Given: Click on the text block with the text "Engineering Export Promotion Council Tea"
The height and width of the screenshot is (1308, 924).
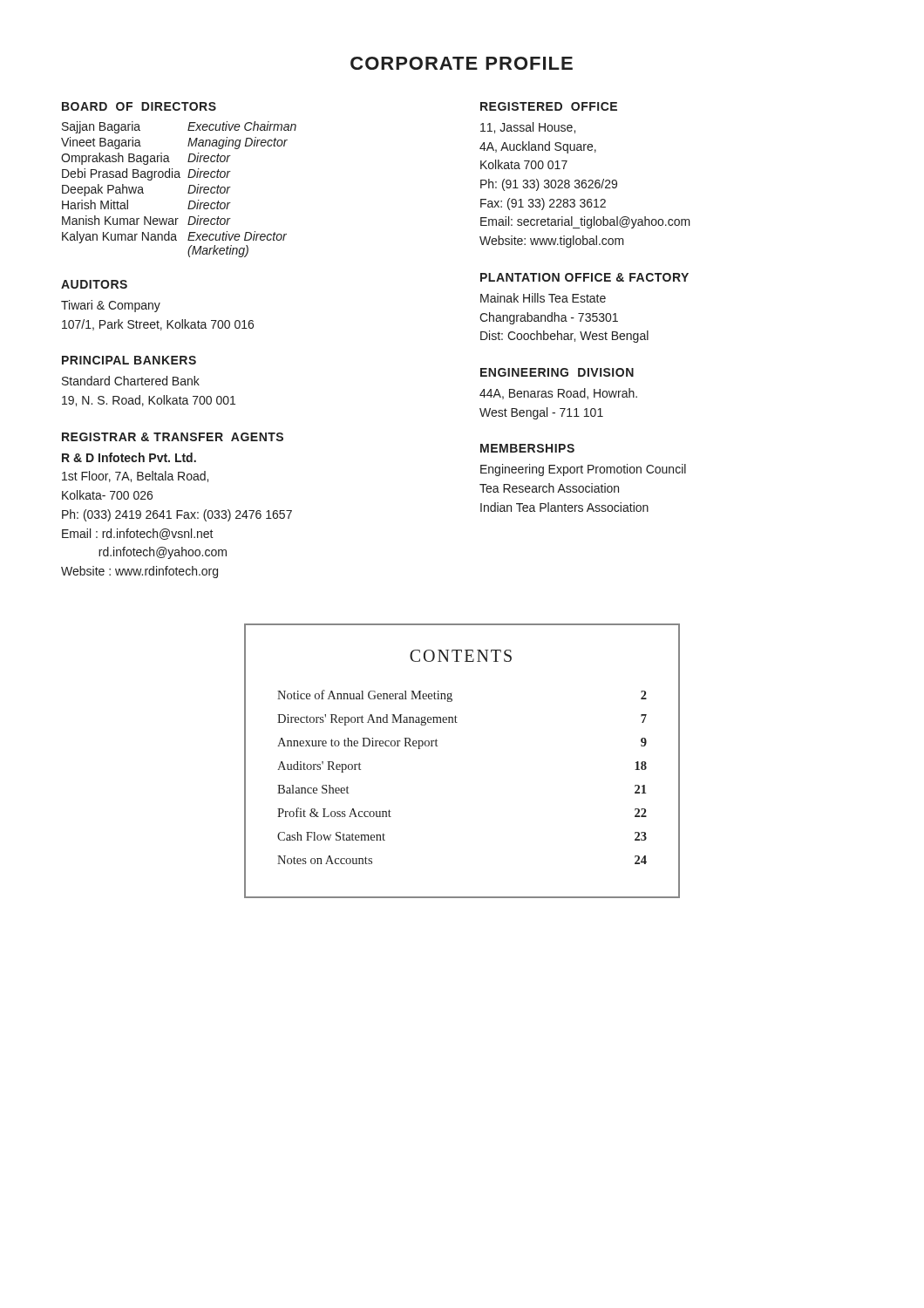Looking at the screenshot, I should 583,488.
